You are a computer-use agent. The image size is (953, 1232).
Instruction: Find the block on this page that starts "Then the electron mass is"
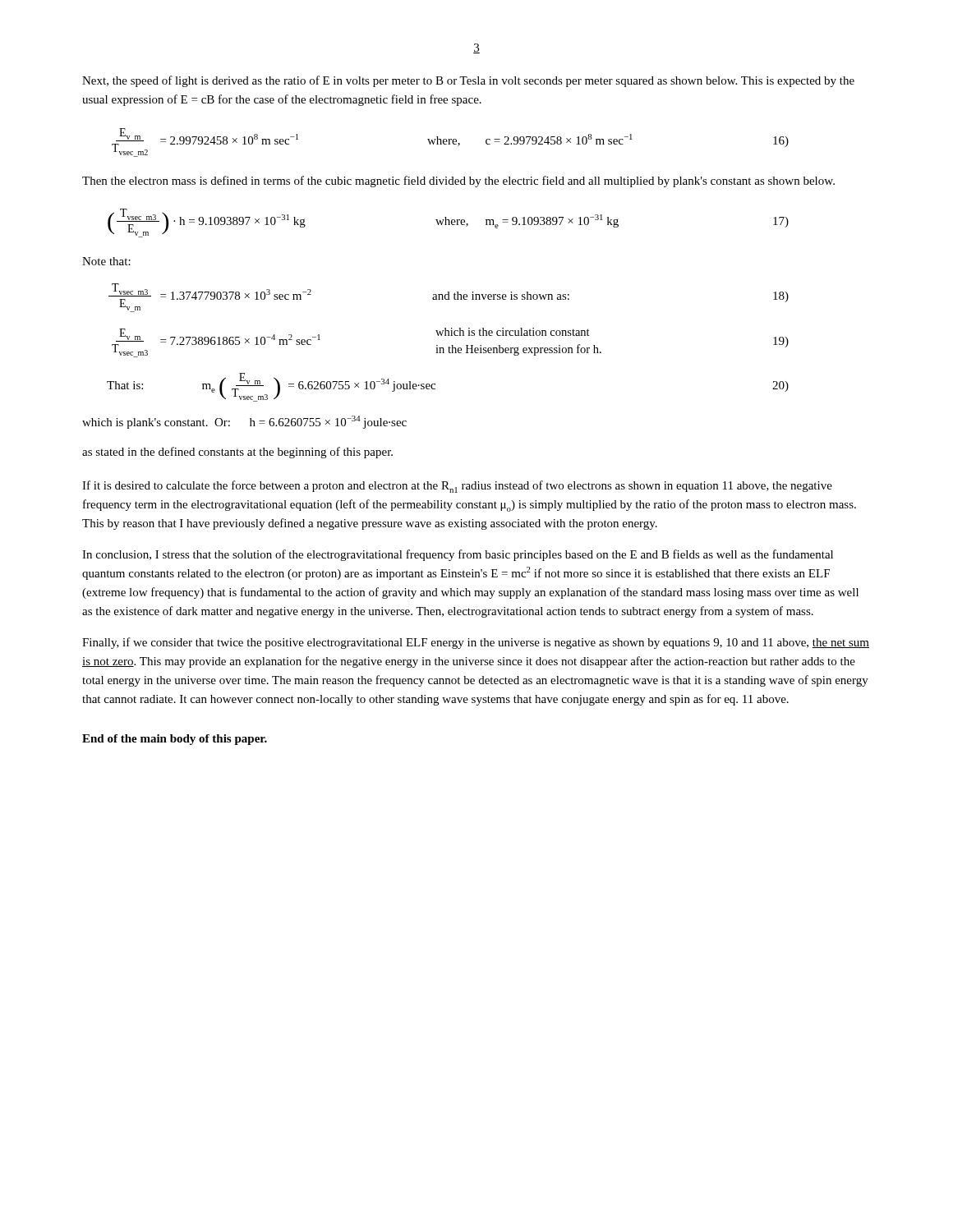click(459, 180)
